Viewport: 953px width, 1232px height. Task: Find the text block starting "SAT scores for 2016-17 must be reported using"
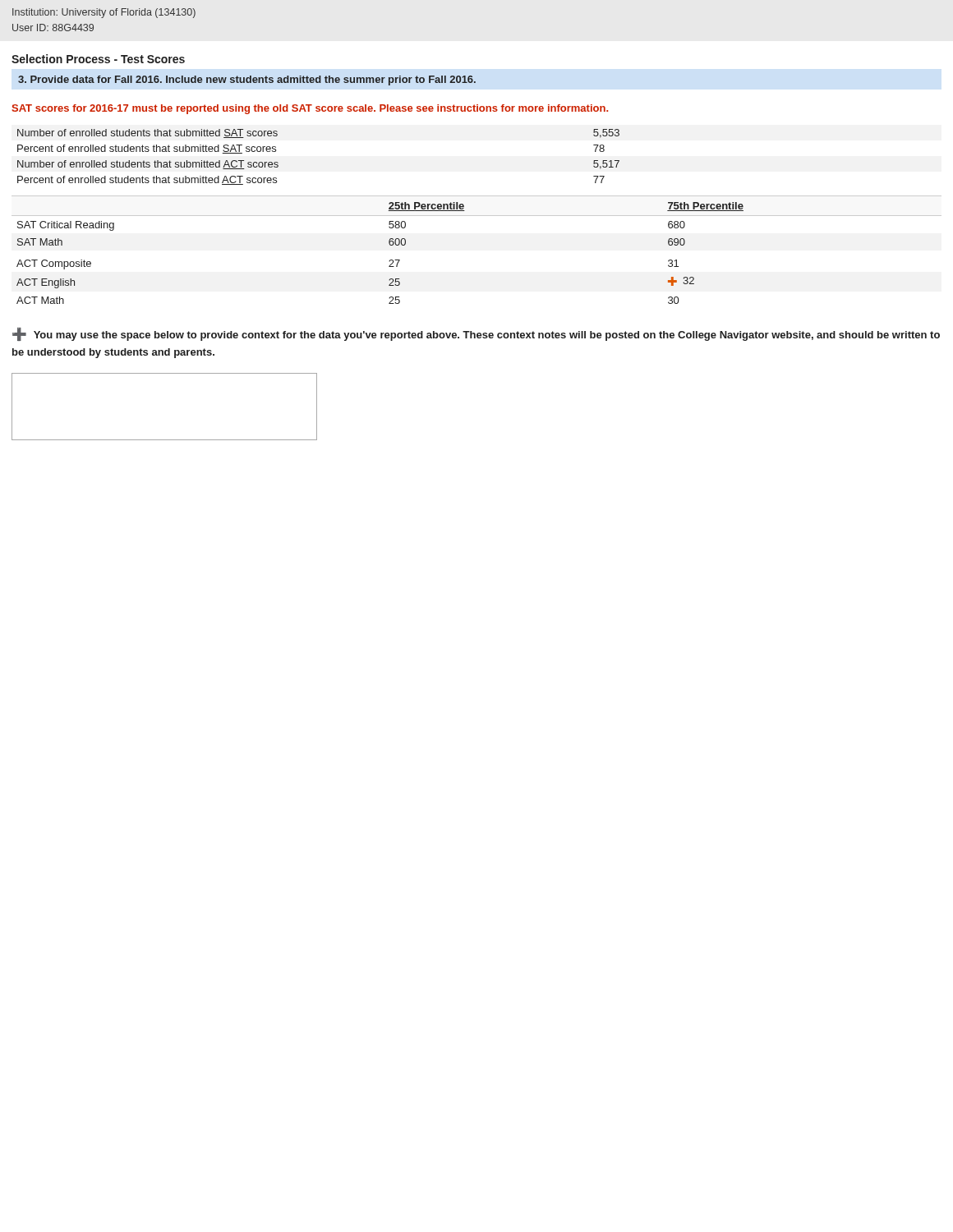click(310, 108)
